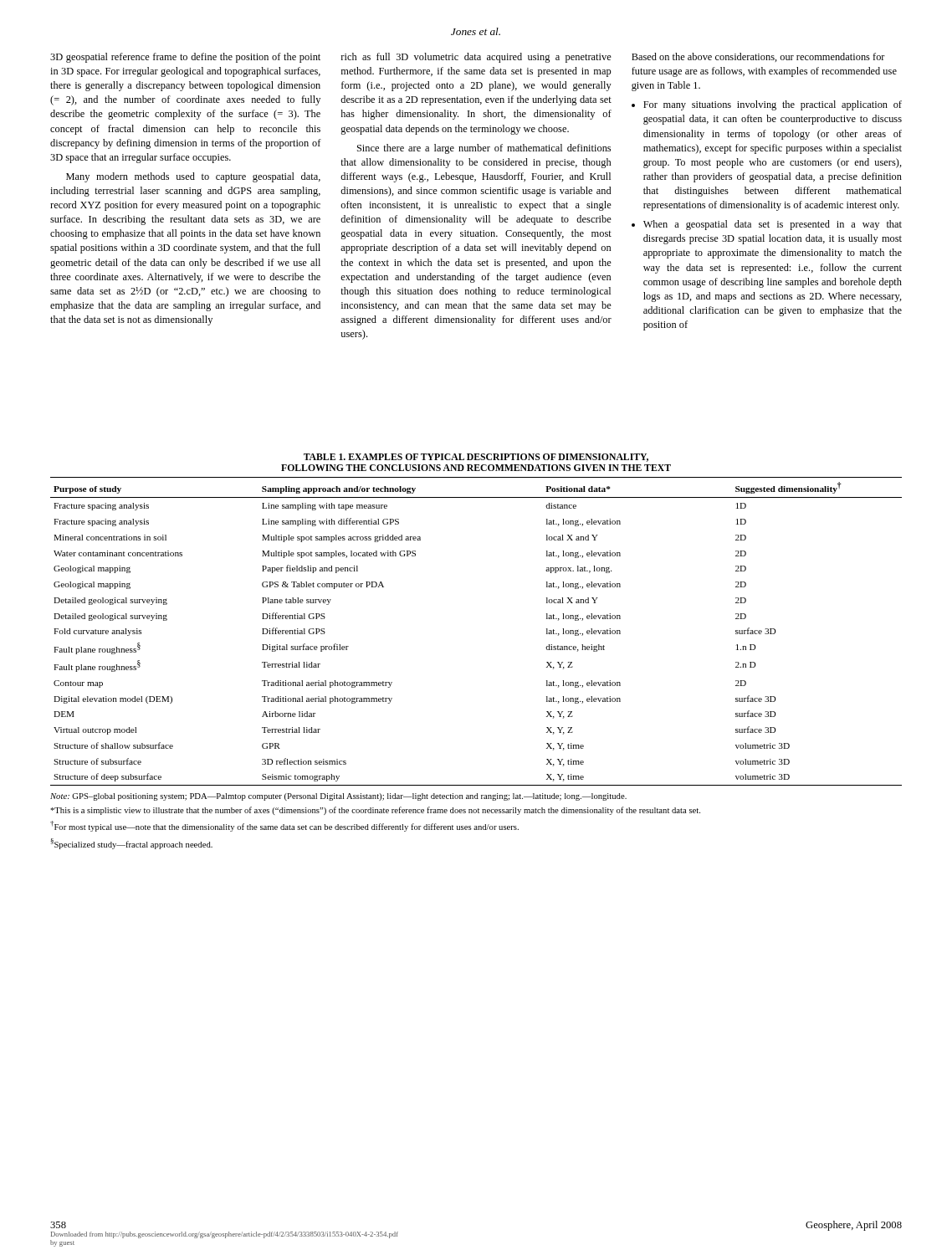Click the caption that begins "TABLE 1. EXAMPLES"

click(x=476, y=463)
